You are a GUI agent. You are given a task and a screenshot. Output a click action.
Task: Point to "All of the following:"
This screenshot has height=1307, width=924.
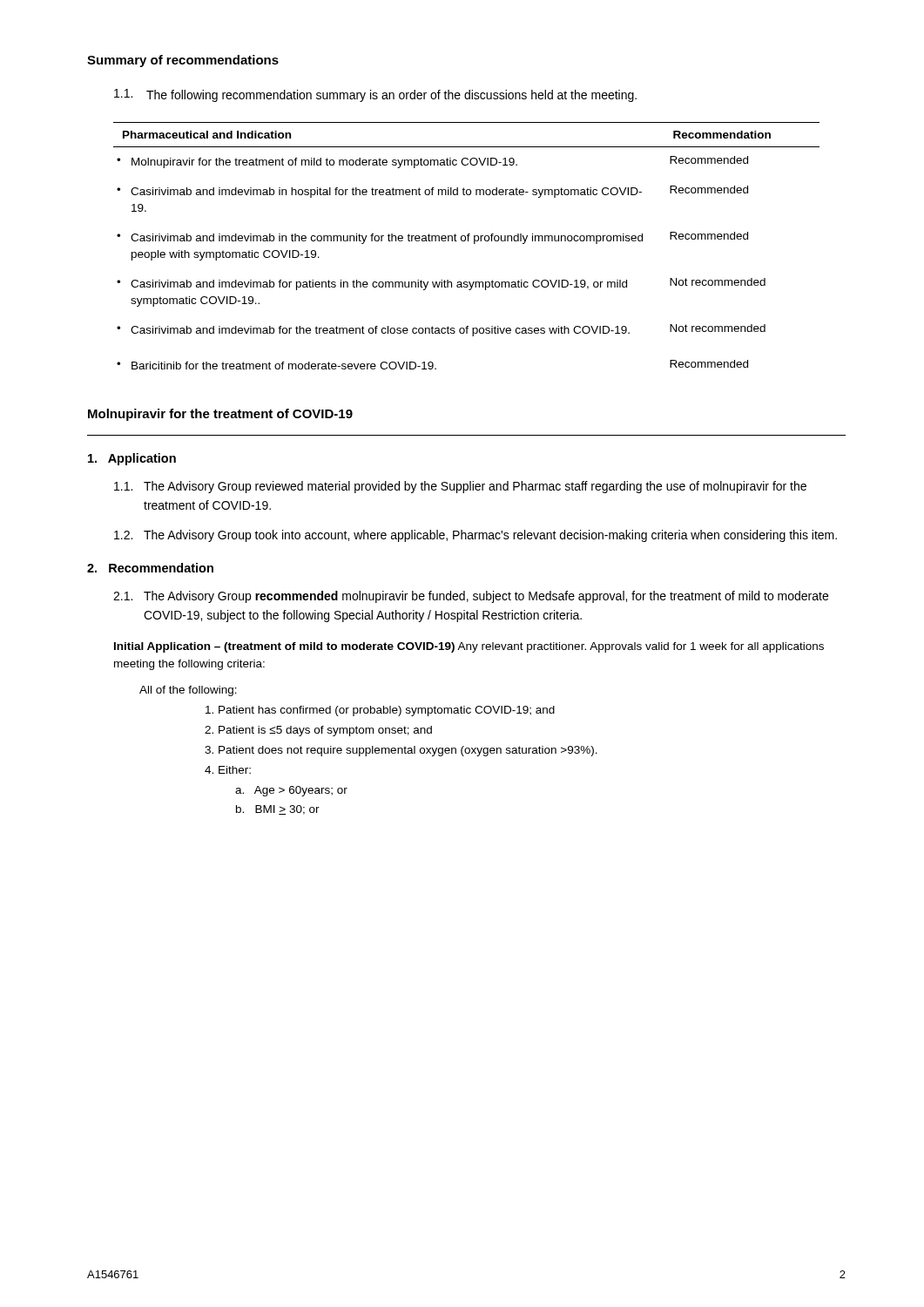coord(188,690)
